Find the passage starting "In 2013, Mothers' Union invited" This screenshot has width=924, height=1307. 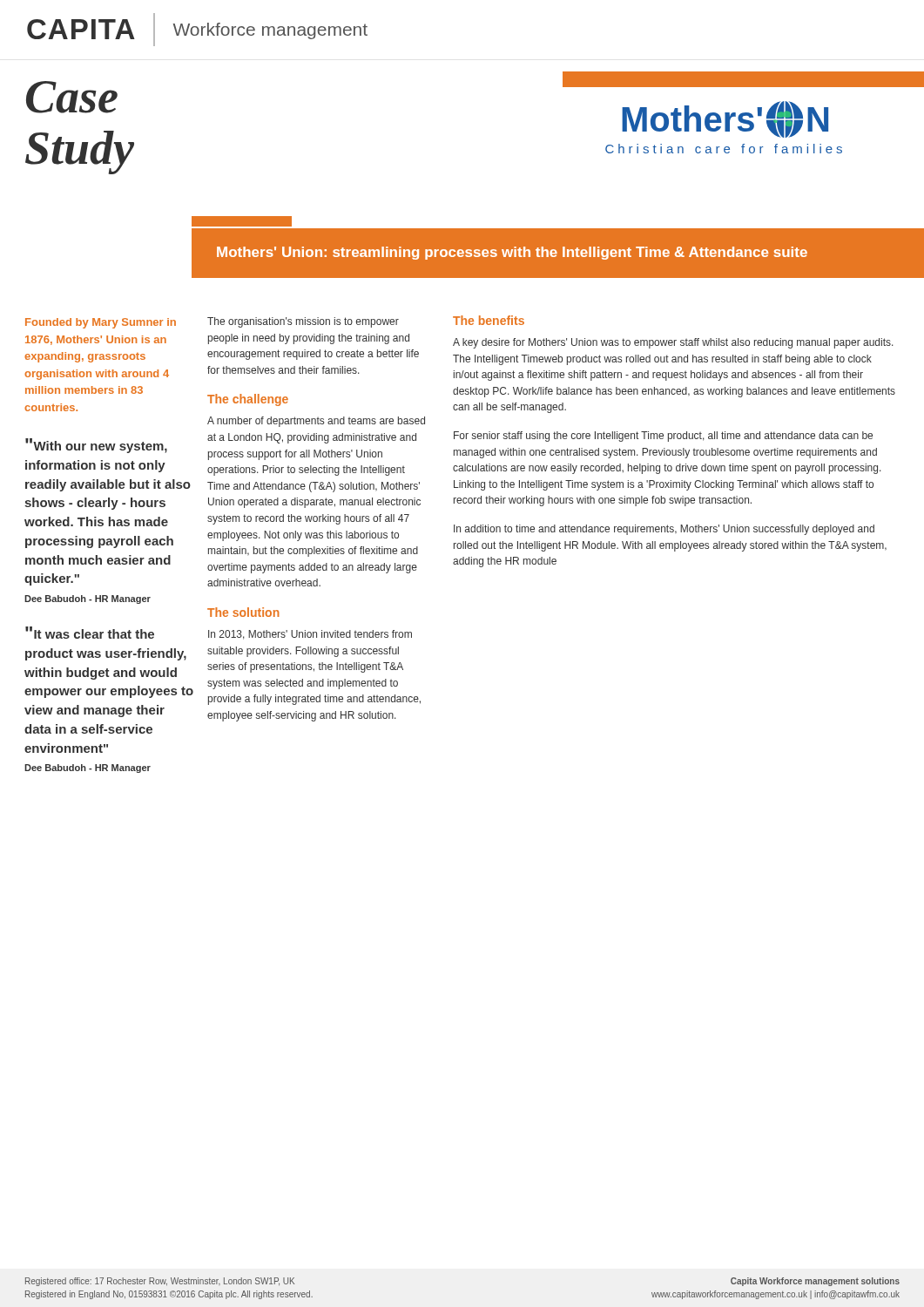coord(314,675)
